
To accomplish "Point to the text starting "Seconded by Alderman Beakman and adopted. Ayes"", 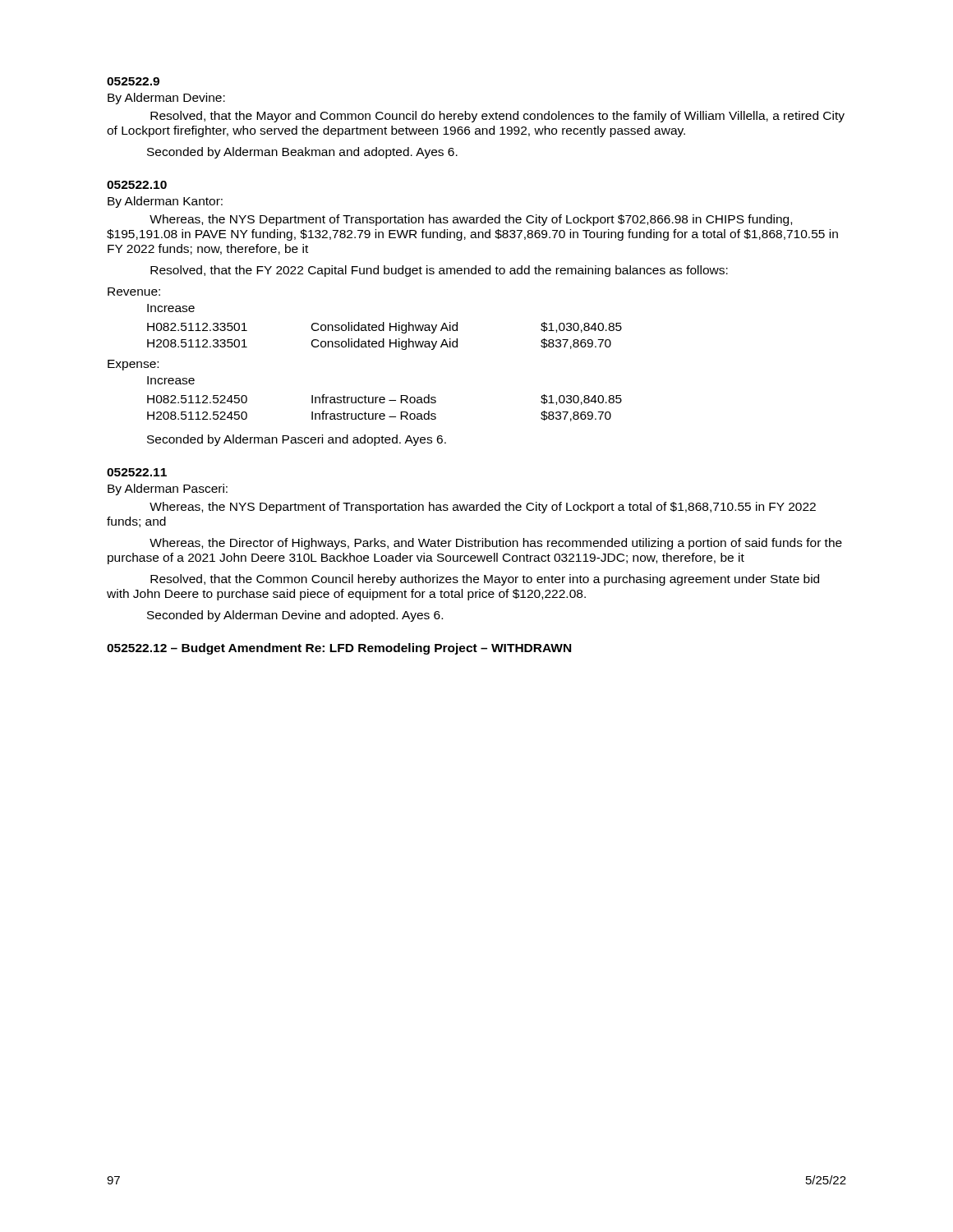I will (x=302, y=152).
